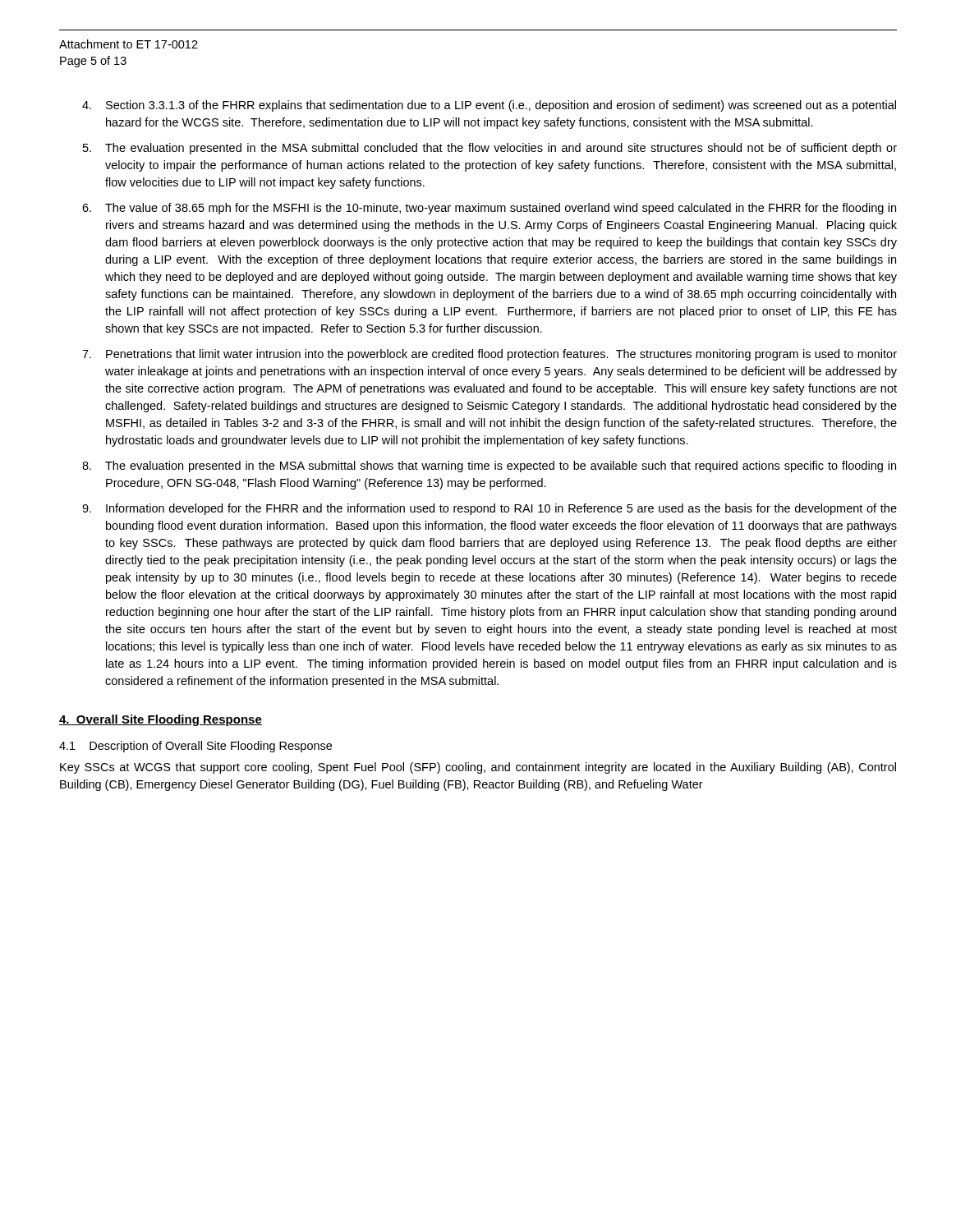Click the passage that begins "4. Section 3.3.1.3 of the FHRR"

coord(489,114)
